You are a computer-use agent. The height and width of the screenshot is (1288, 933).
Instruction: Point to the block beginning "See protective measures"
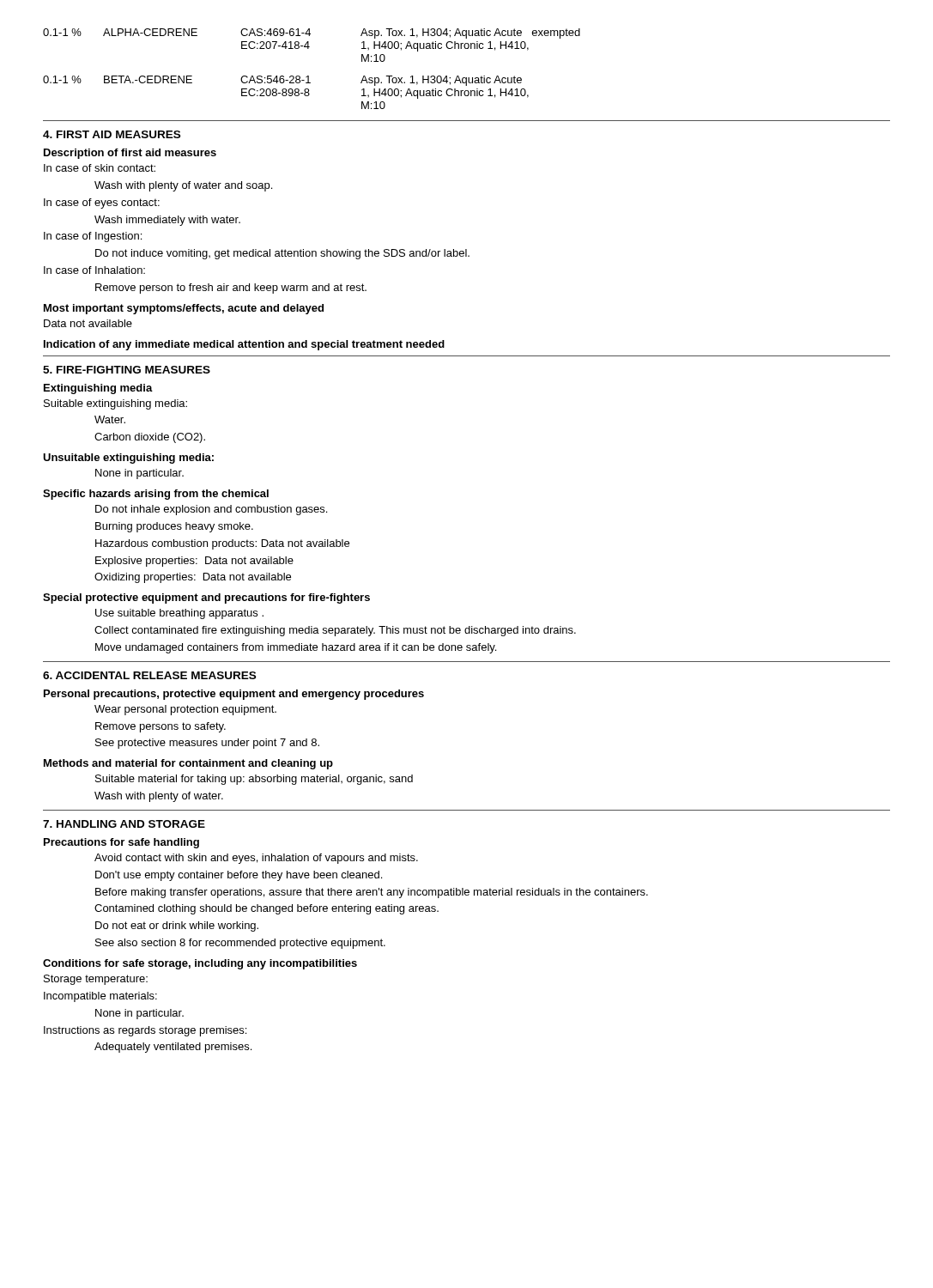[207, 743]
